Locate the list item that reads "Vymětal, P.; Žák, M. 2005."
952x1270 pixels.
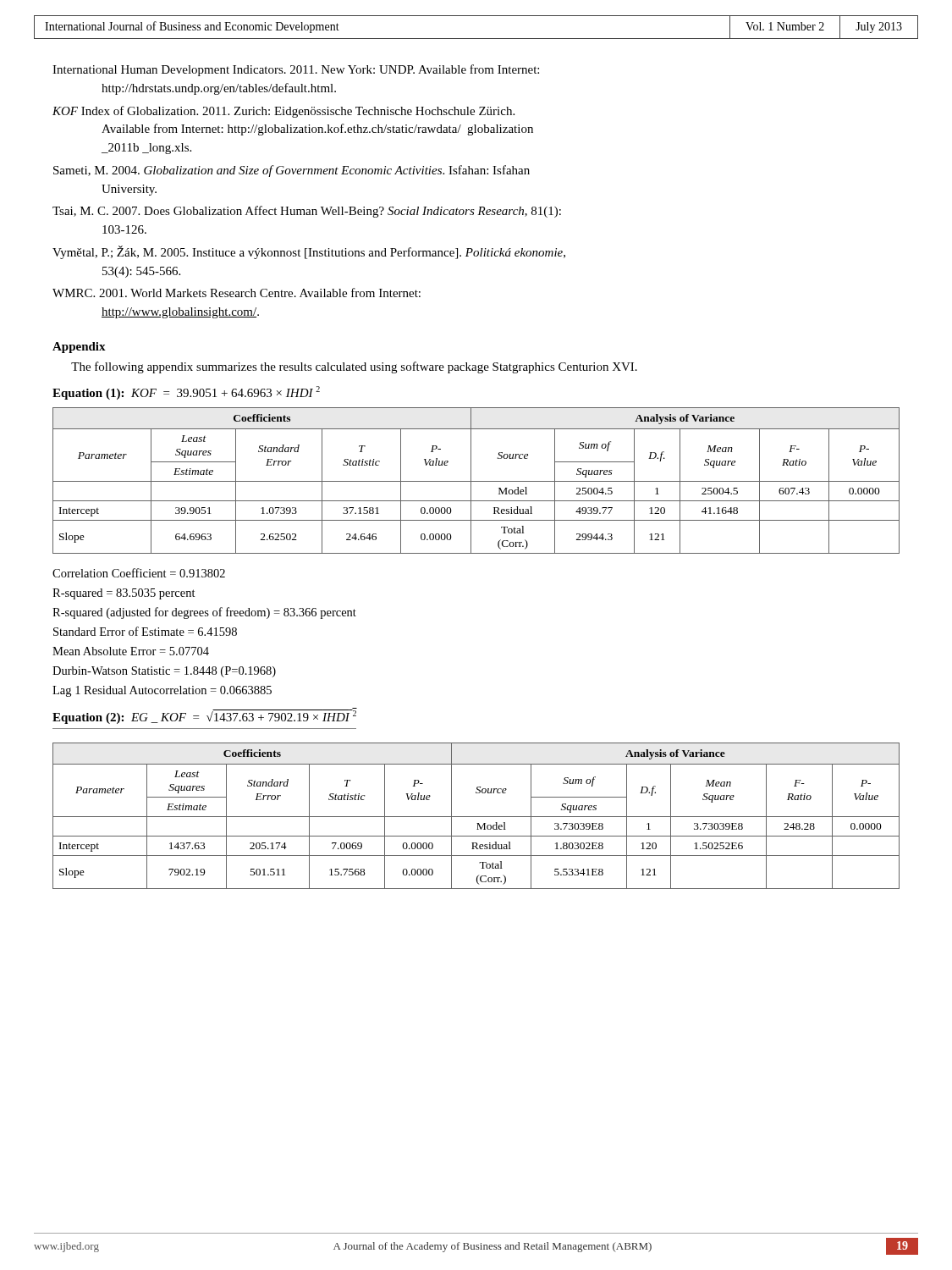point(309,263)
